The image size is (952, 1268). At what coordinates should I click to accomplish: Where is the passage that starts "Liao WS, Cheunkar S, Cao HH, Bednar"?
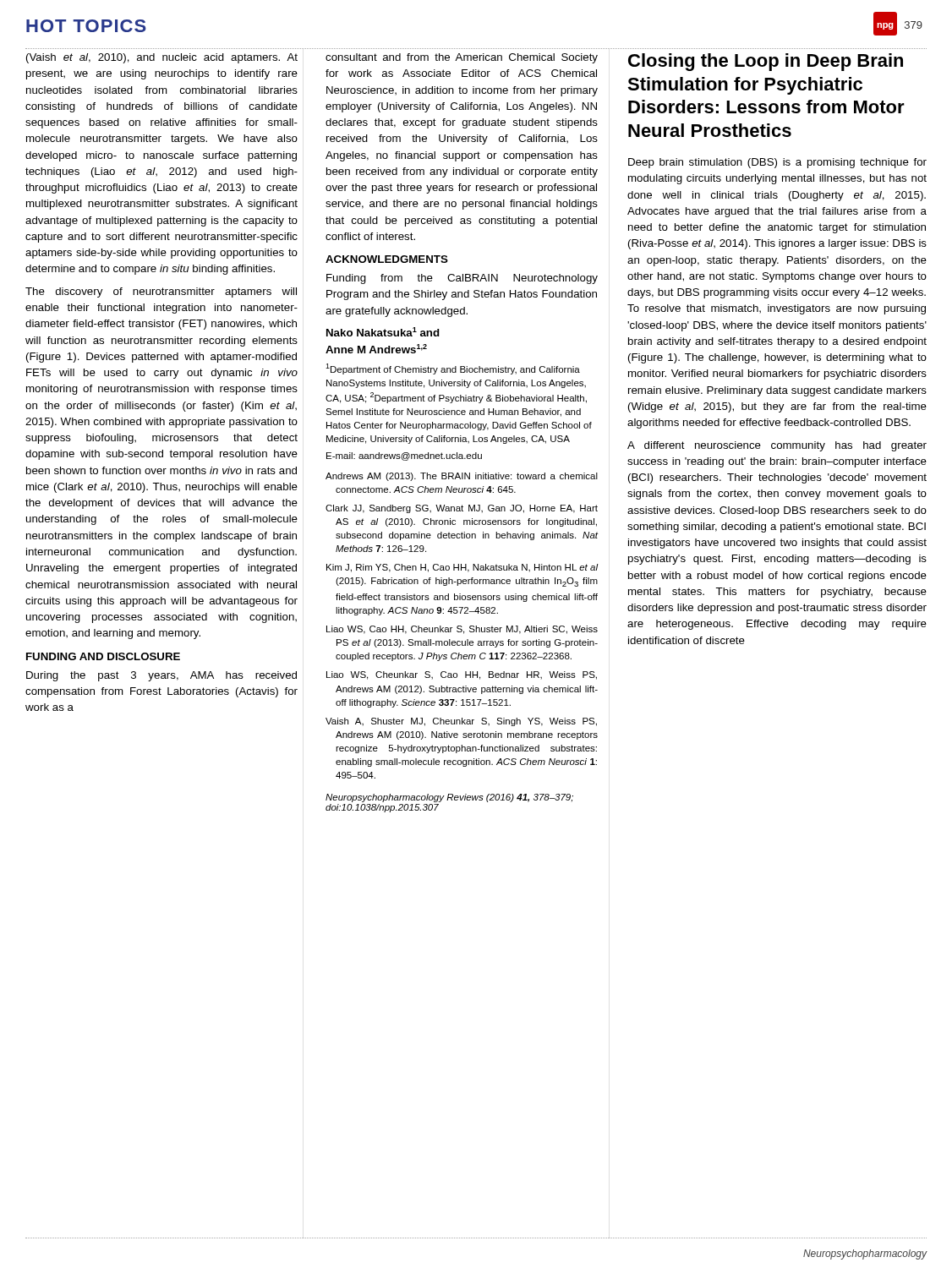click(x=462, y=689)
